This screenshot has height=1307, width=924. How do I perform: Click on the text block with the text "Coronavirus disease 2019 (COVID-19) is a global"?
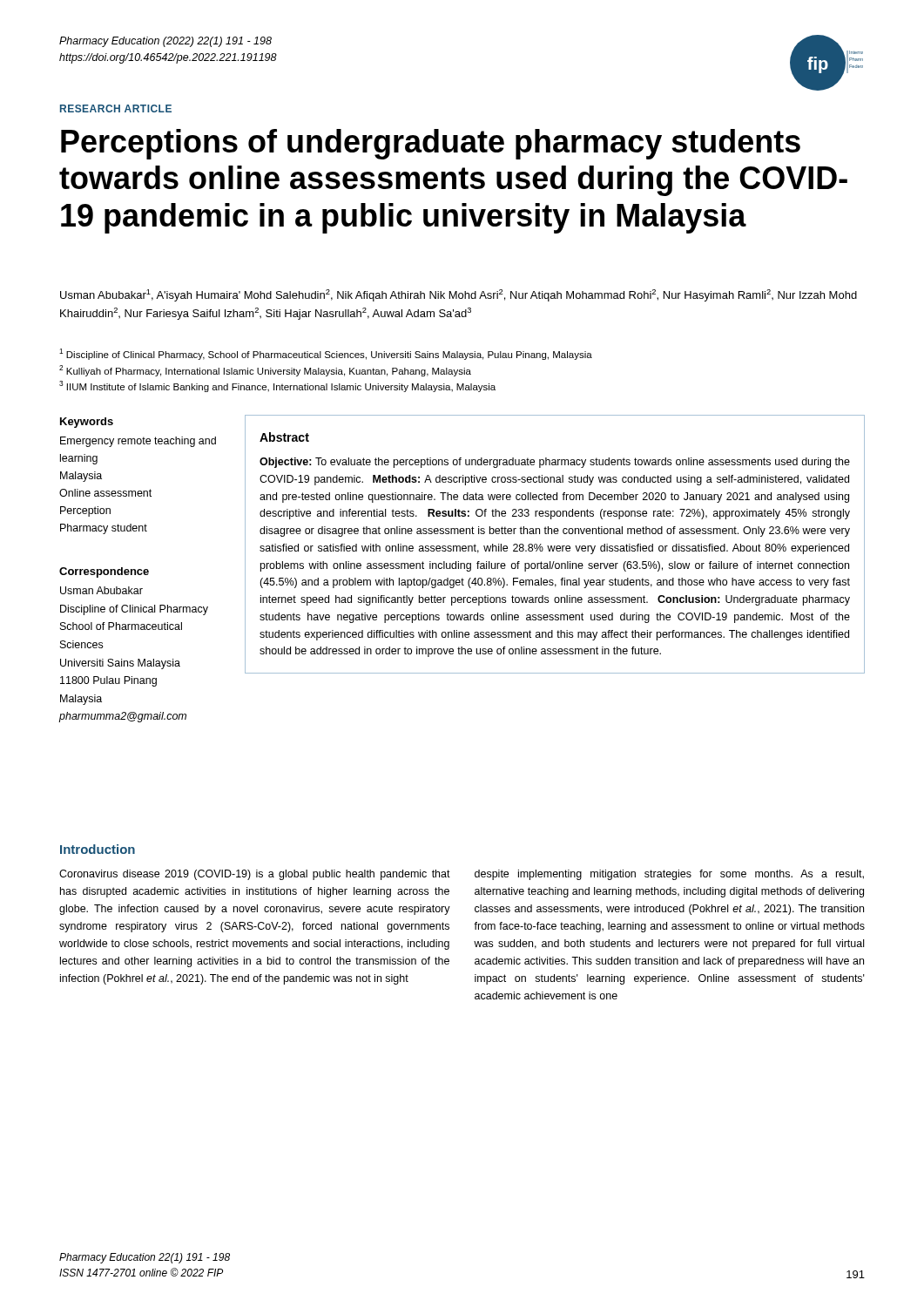point(255,926)
